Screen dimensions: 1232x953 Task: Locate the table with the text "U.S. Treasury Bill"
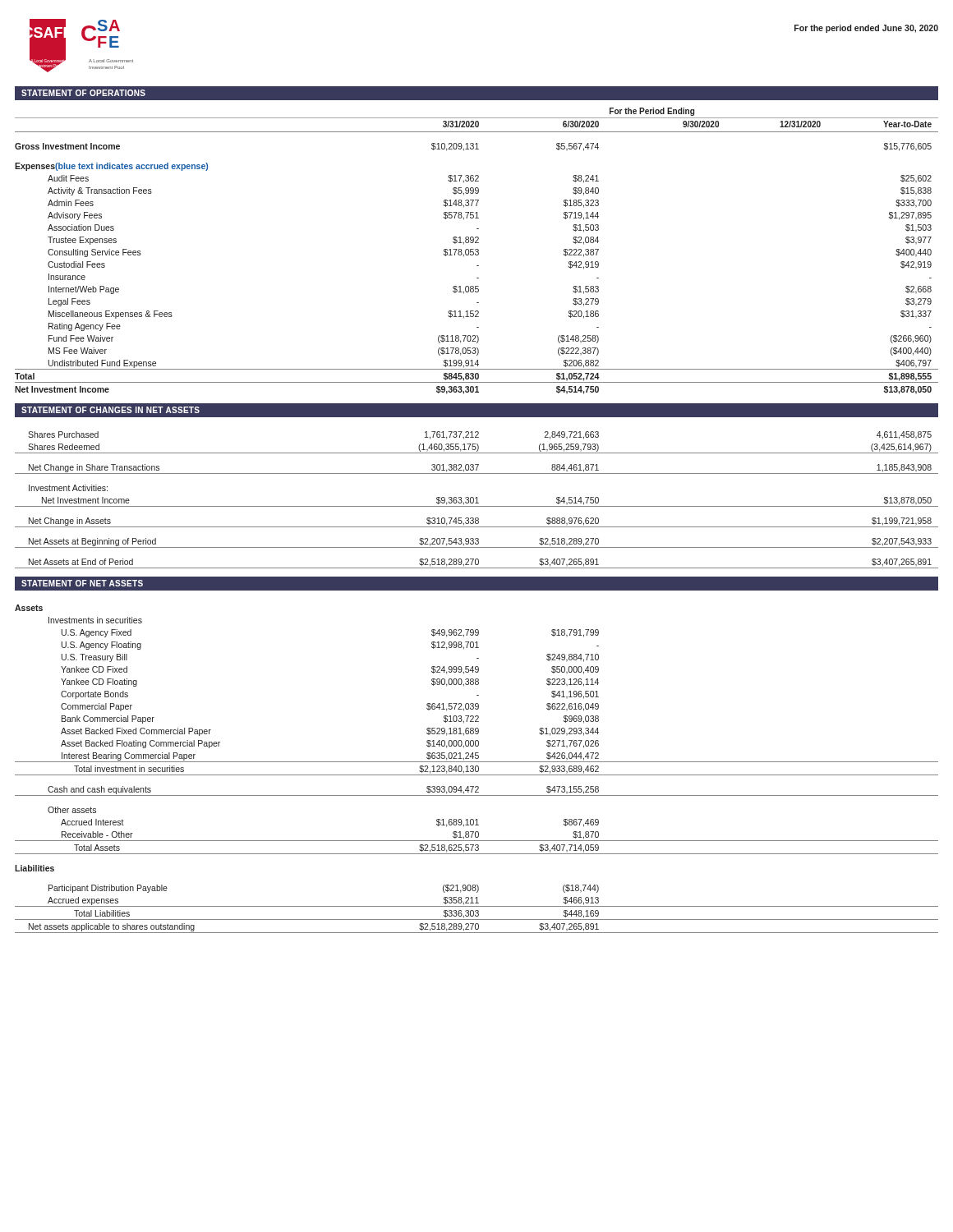coord(476,763)
